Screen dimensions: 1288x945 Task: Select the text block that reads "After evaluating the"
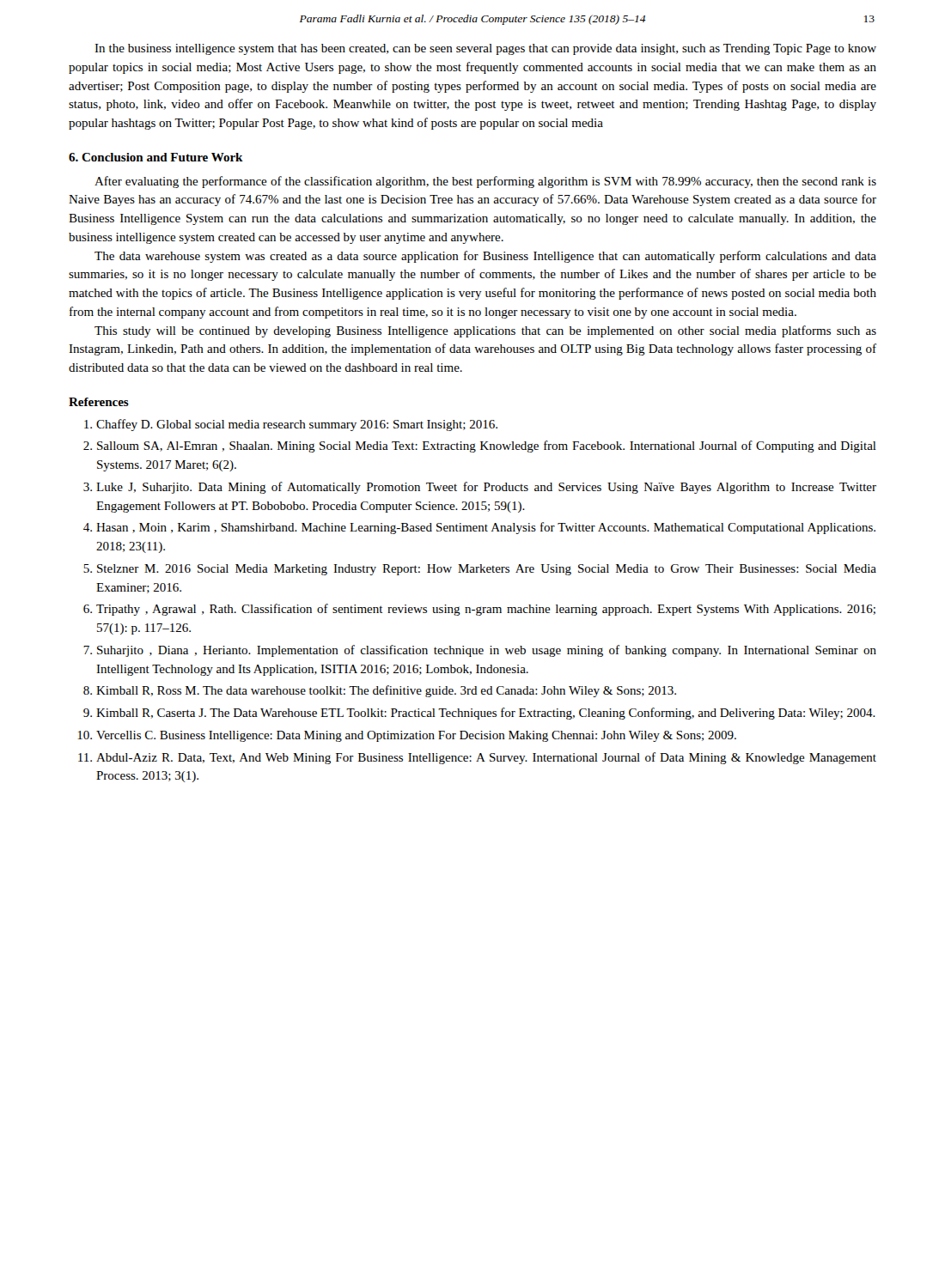(472, 210)
